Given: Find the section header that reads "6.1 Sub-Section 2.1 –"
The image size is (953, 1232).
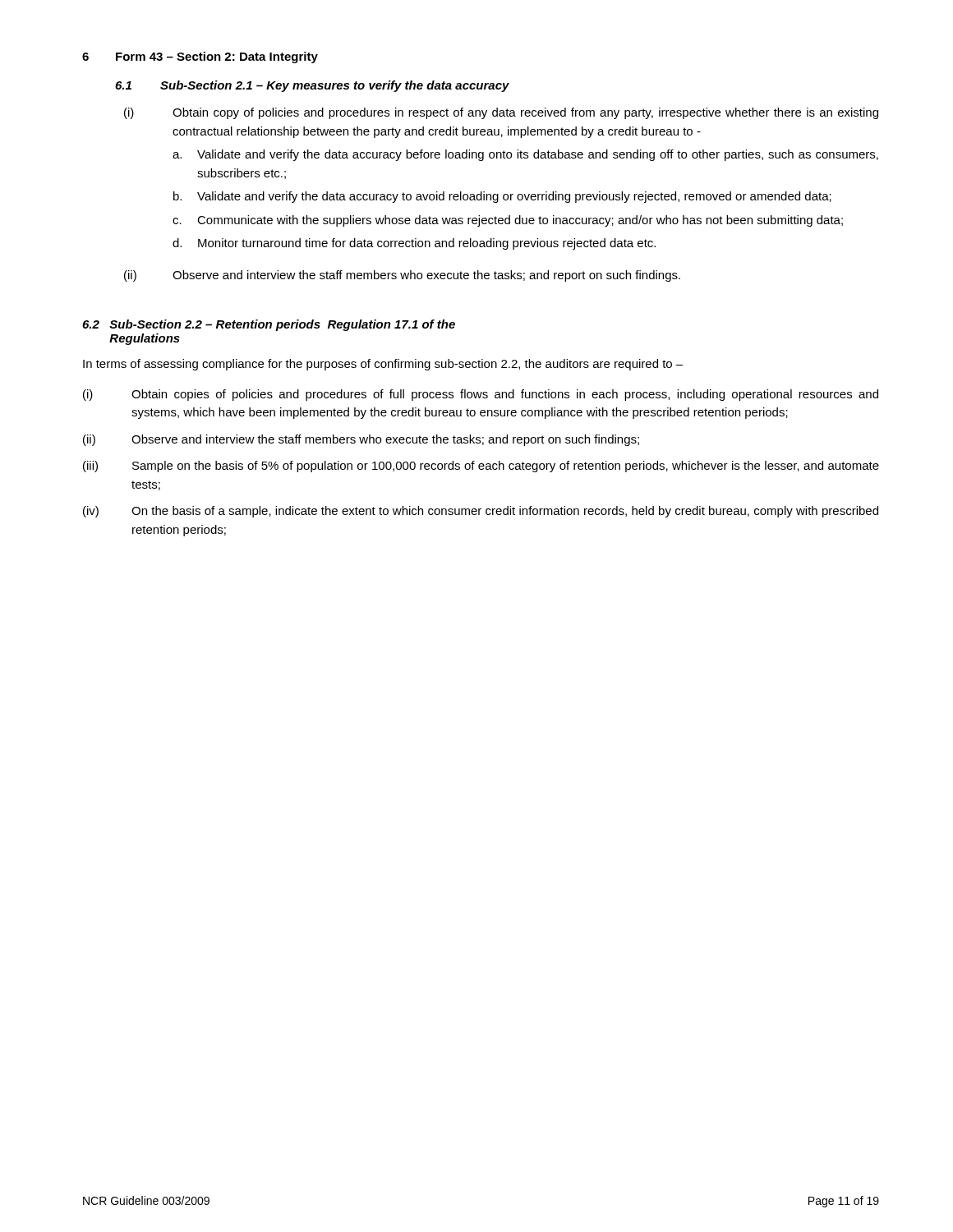Looking at the screenshot, I should point(312,85).
